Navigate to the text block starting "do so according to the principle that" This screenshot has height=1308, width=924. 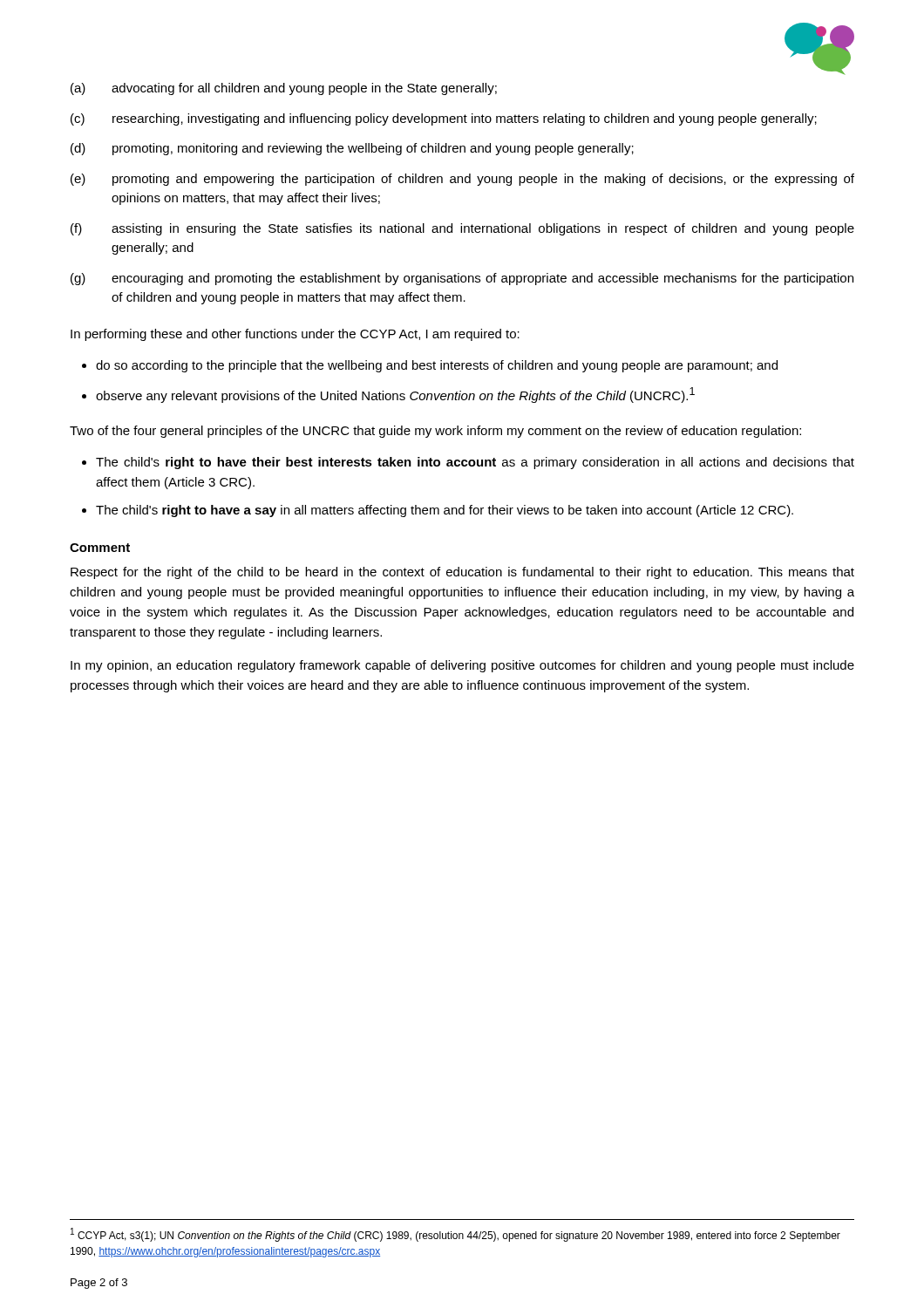[x=437, y=365]
